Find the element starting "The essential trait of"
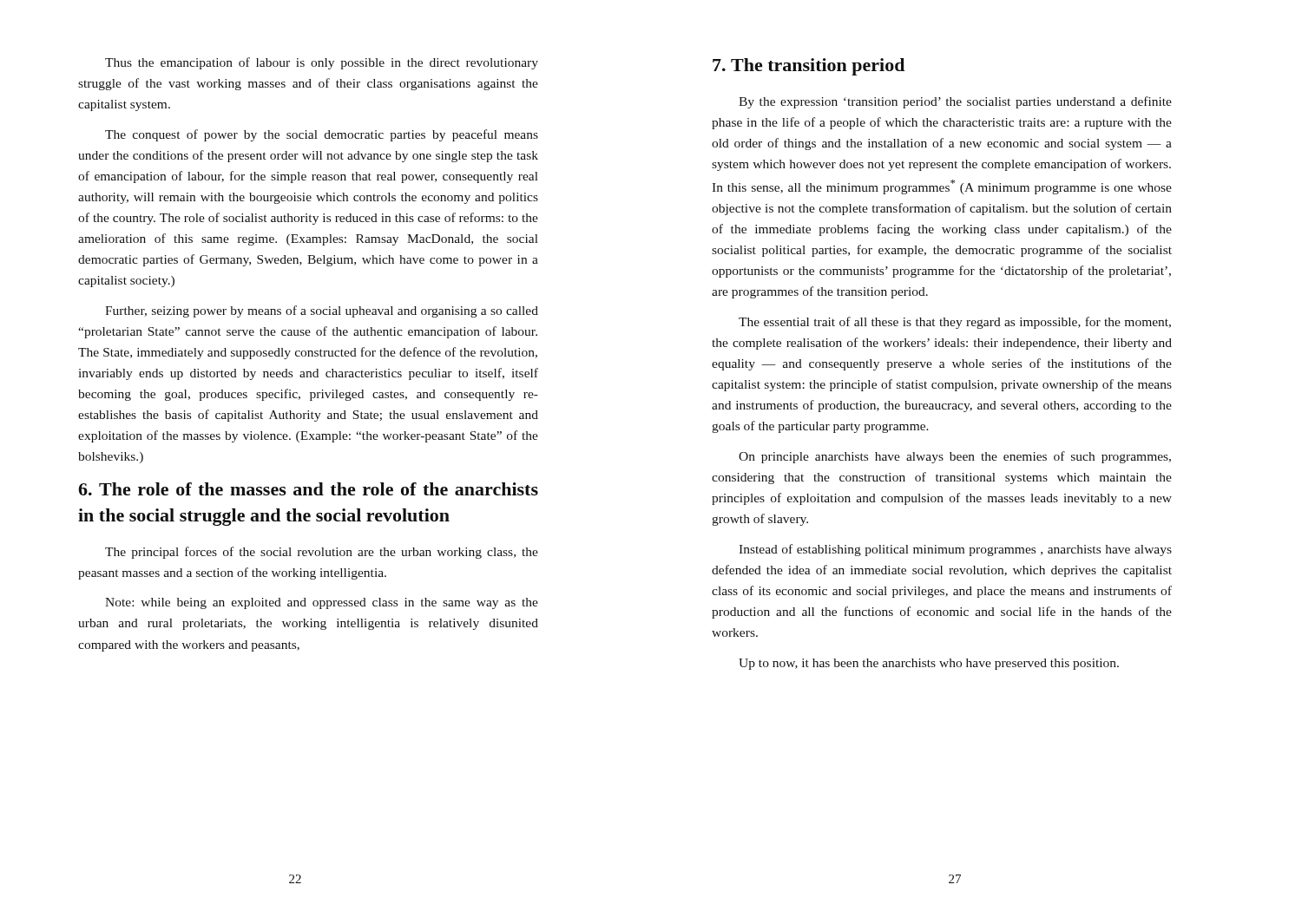Image resolution: width=1302 pixels, height=924 pixels. coord(942,374)
